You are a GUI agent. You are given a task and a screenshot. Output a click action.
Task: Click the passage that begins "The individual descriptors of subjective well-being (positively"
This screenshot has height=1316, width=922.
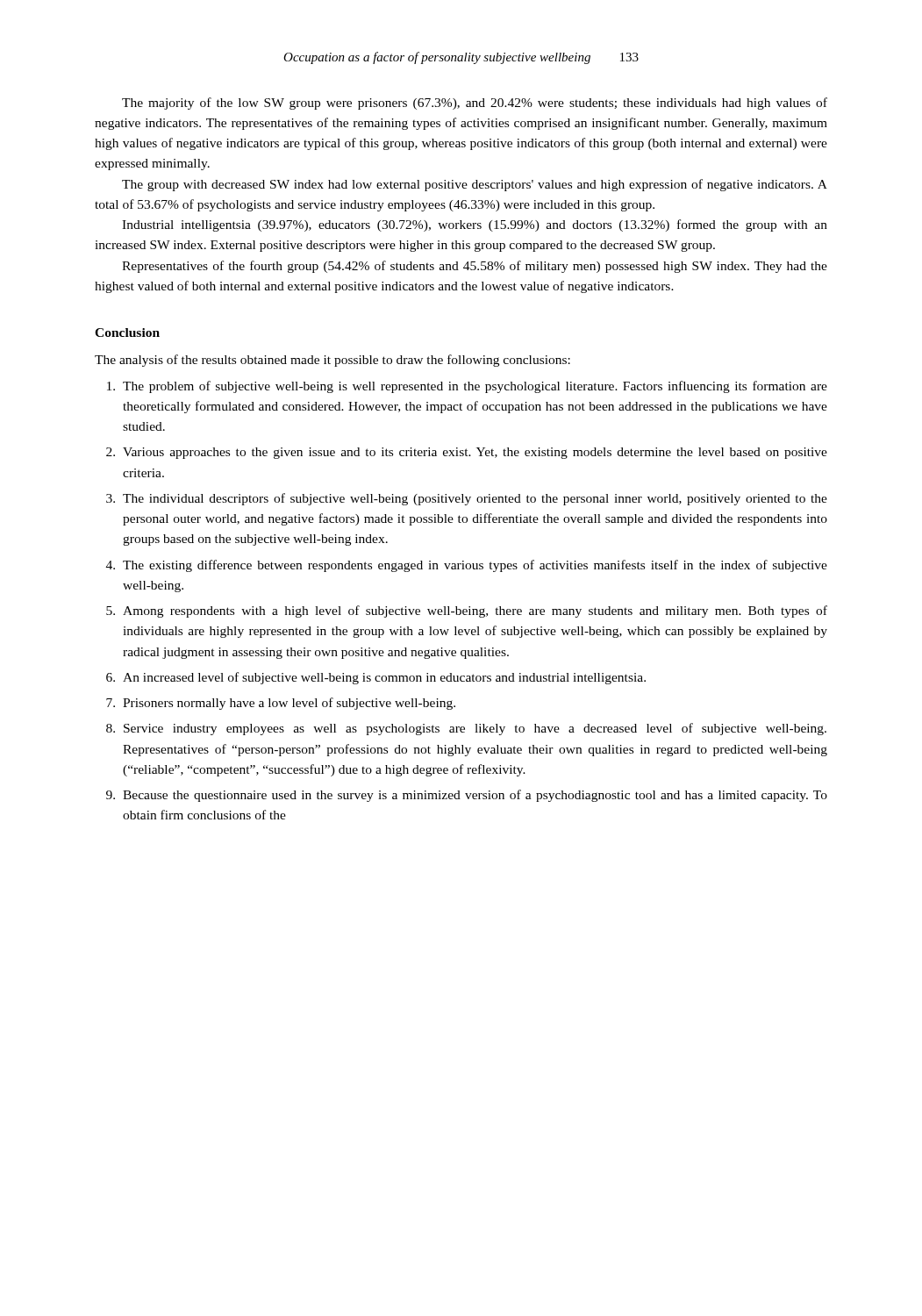475,518
